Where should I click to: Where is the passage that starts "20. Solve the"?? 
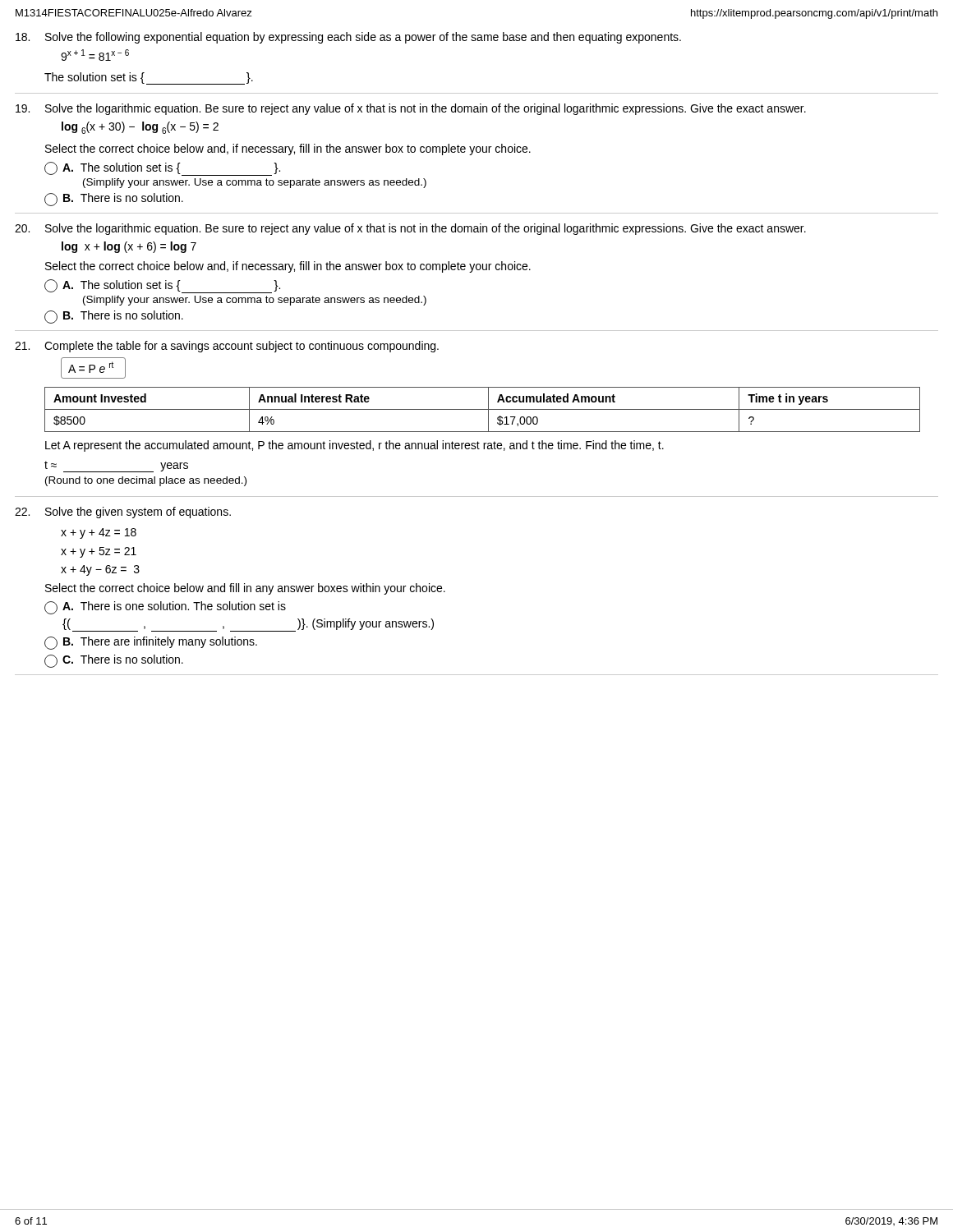476,273
